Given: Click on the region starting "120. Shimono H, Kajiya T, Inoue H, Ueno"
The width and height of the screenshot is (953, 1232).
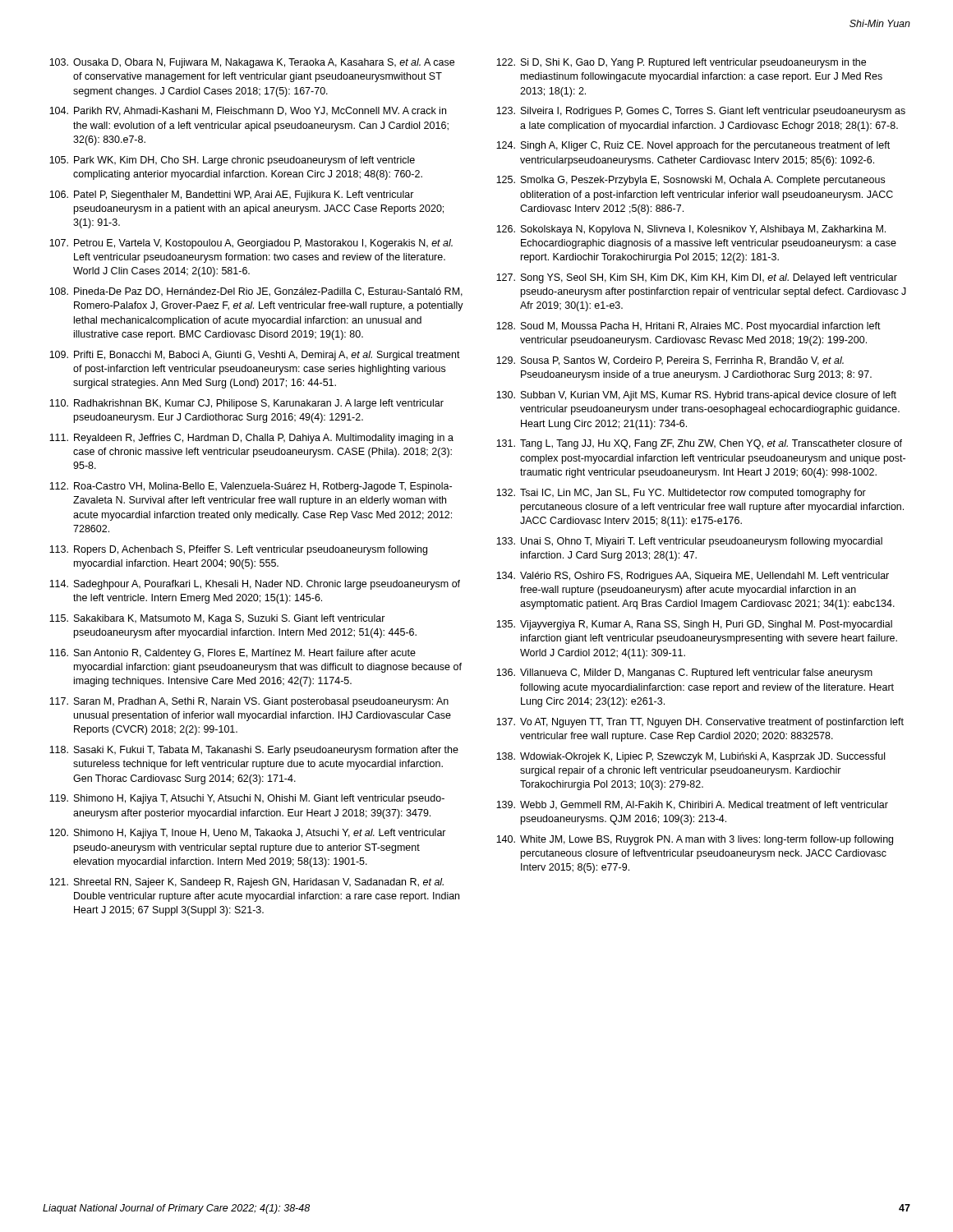Looking at the screenshot, I should click(x=253, y=848).
